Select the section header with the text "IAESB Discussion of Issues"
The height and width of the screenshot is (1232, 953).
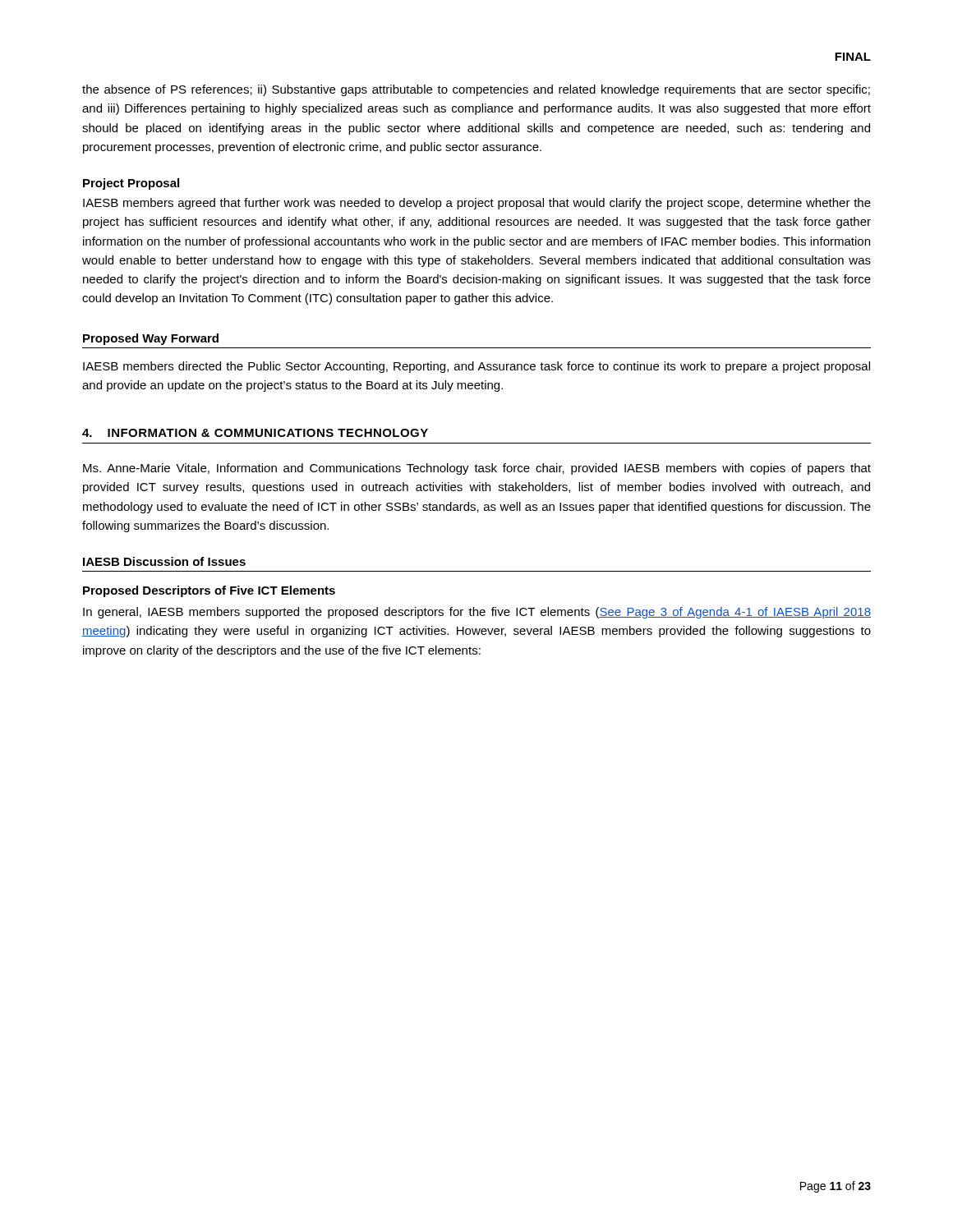point(164,561)
